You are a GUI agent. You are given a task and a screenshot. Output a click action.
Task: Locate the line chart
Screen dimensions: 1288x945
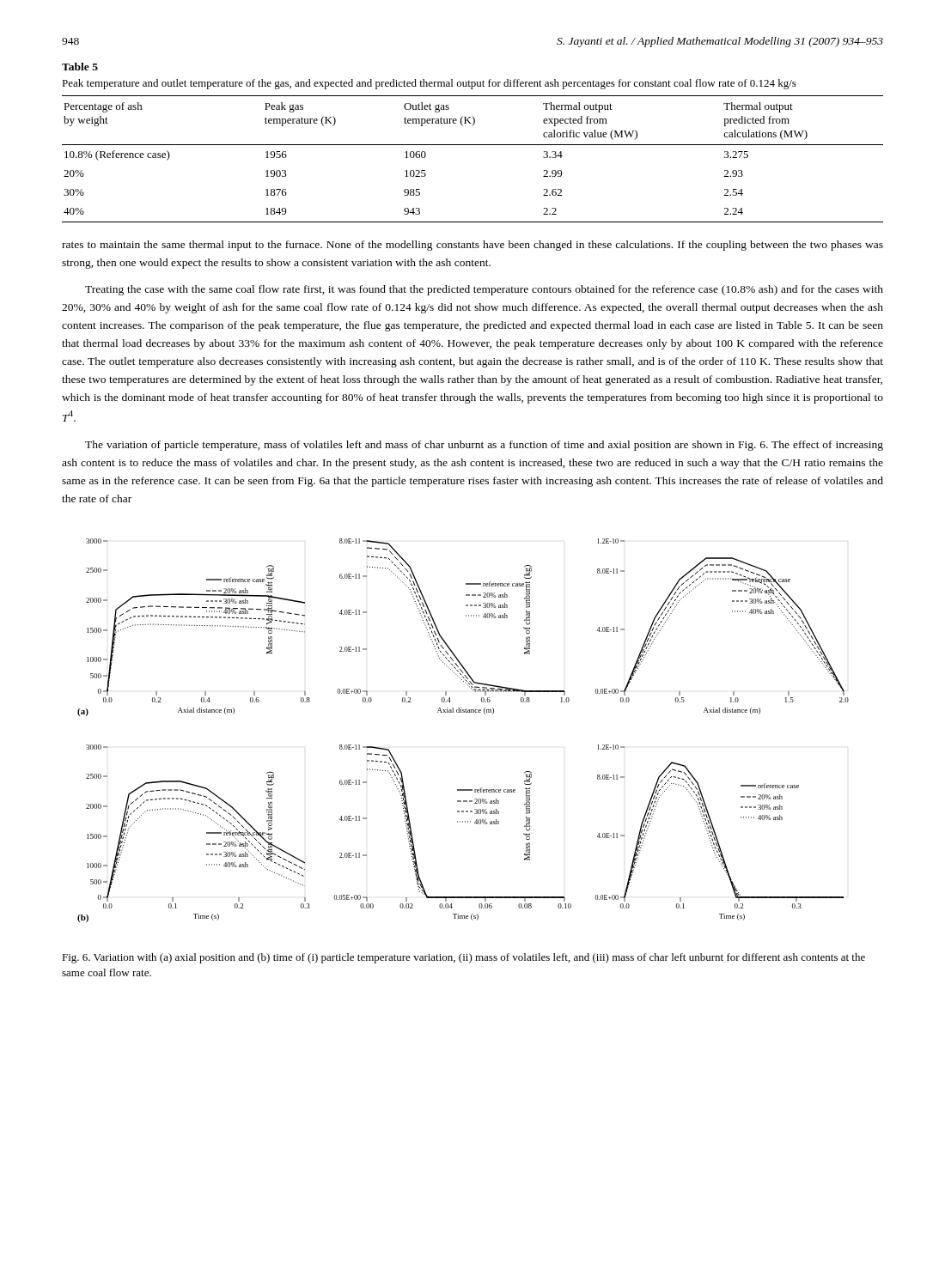pyautogui.click(x=472, y=734)
